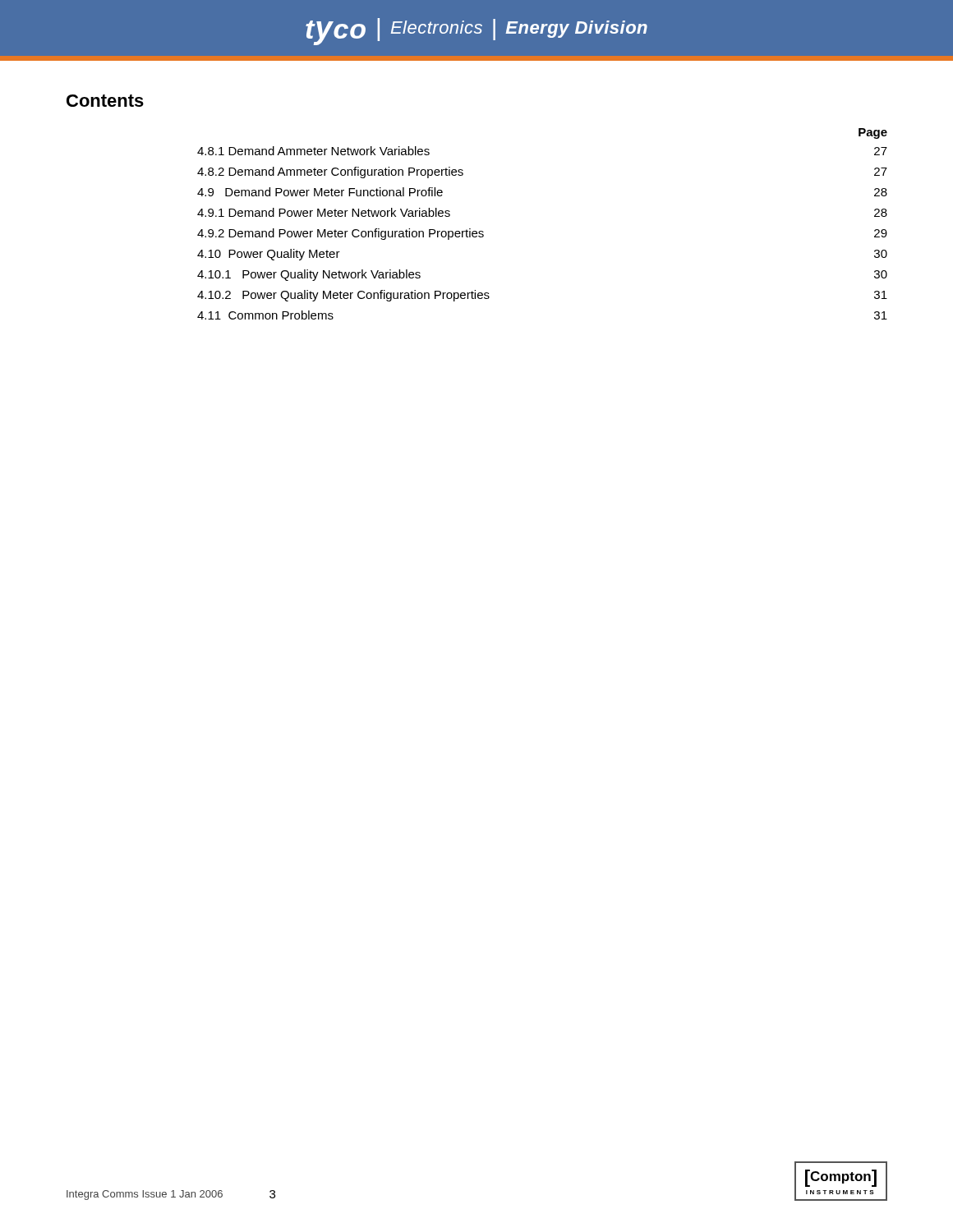Viewport: 953px width, 1232px height.
Task: Click the passage that begins "4.9.1 Demand Power Meter Network"
Action: pos(322,212)
